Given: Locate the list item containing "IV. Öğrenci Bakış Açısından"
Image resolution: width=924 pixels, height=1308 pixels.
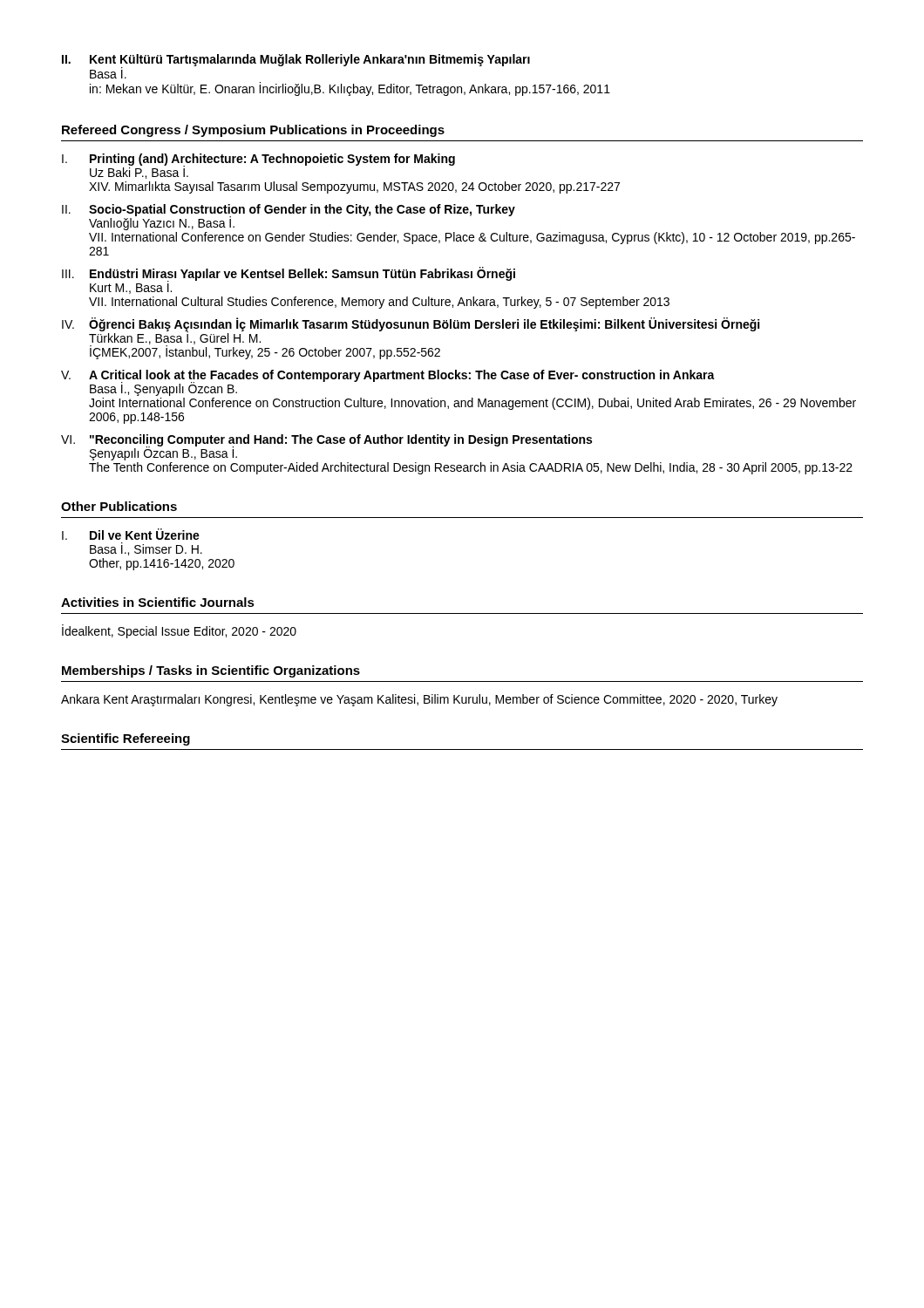Looking at the screenshot, I should point(411,338).
